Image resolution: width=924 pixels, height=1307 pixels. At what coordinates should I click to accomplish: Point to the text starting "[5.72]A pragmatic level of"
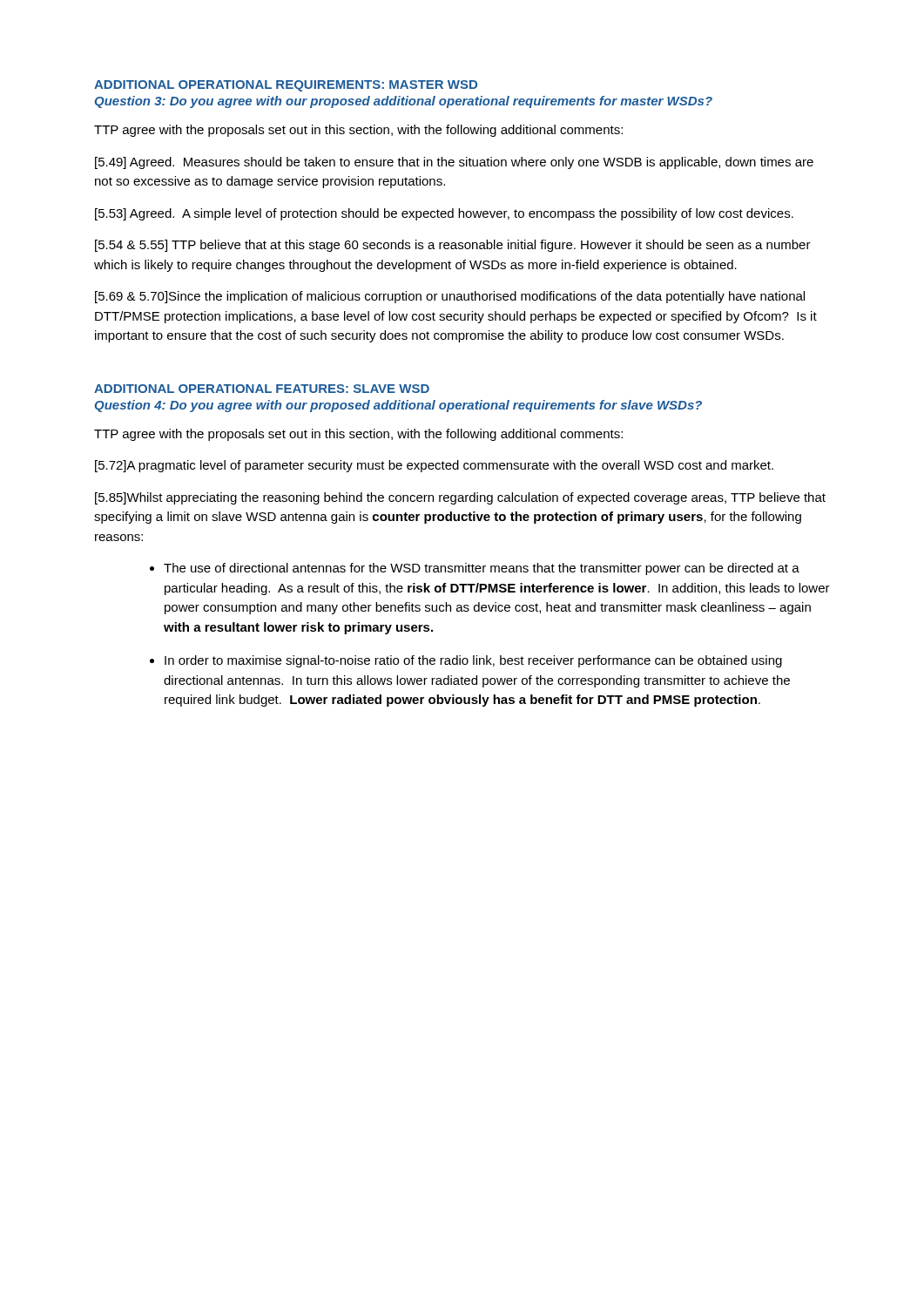tap(434, 465)
